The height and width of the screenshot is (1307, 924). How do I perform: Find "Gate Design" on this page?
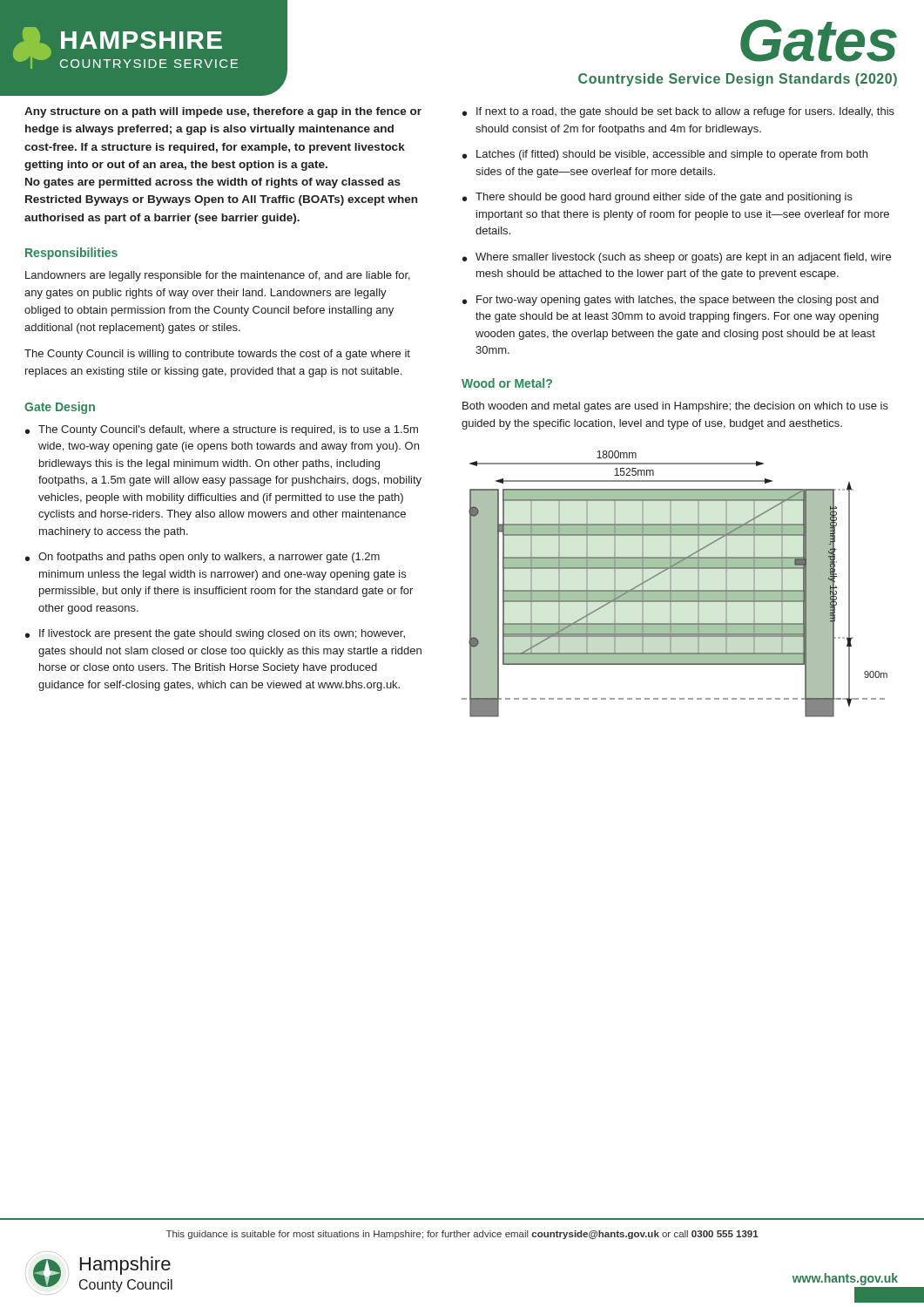[x=60, y=407]
